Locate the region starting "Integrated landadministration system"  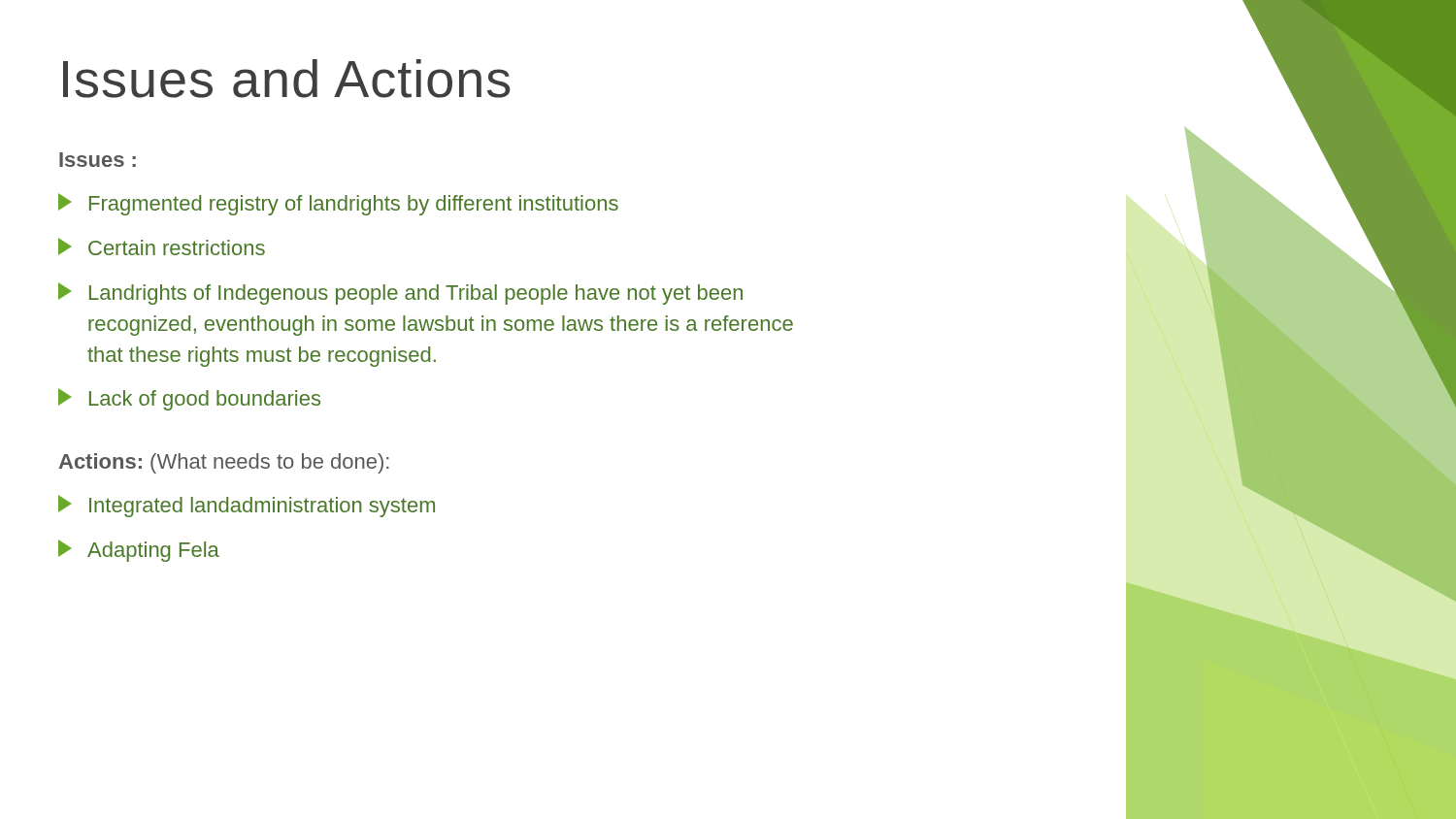coord(247,506)
